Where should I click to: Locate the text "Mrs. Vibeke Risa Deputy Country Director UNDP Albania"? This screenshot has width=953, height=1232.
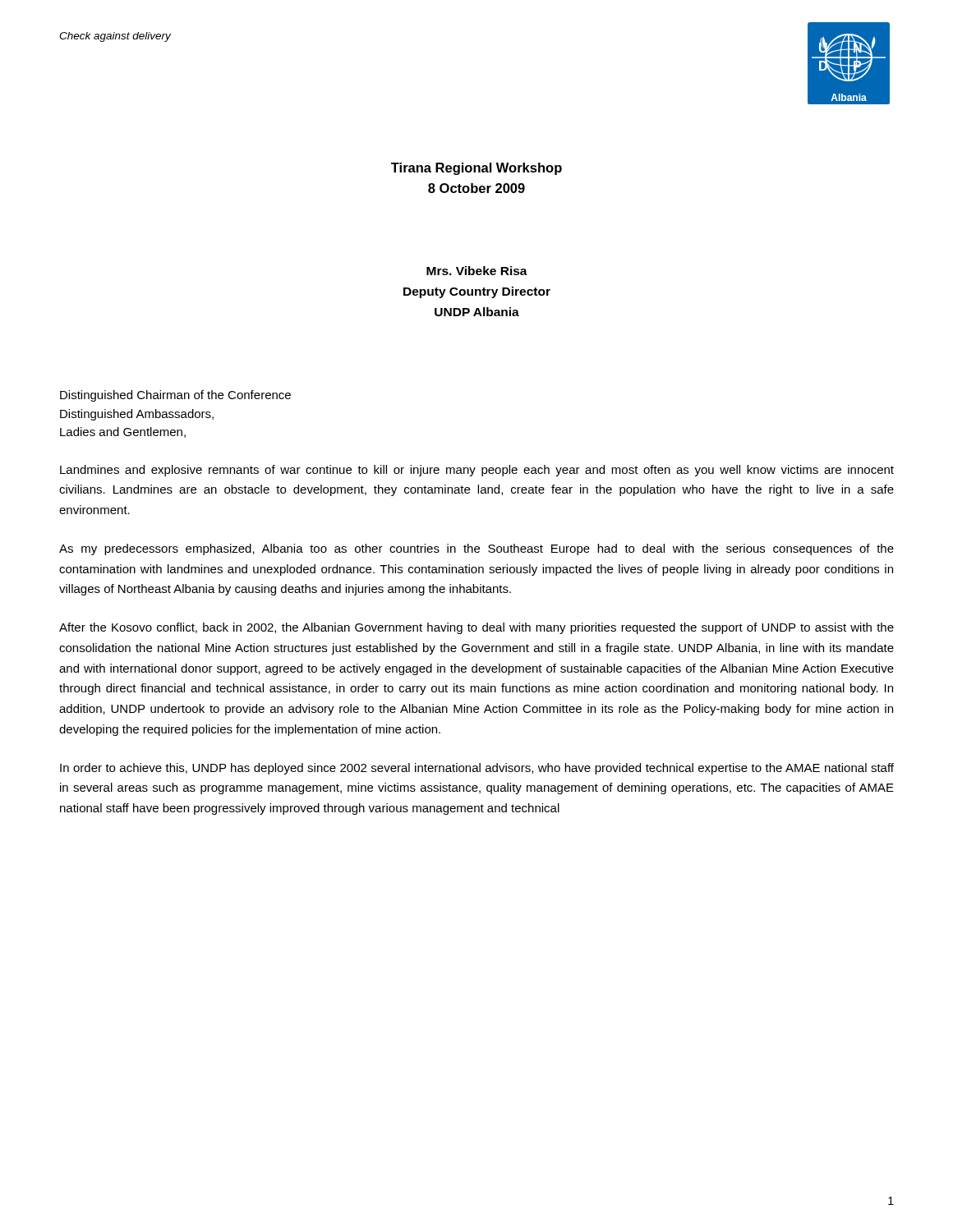tap(476, 292)
